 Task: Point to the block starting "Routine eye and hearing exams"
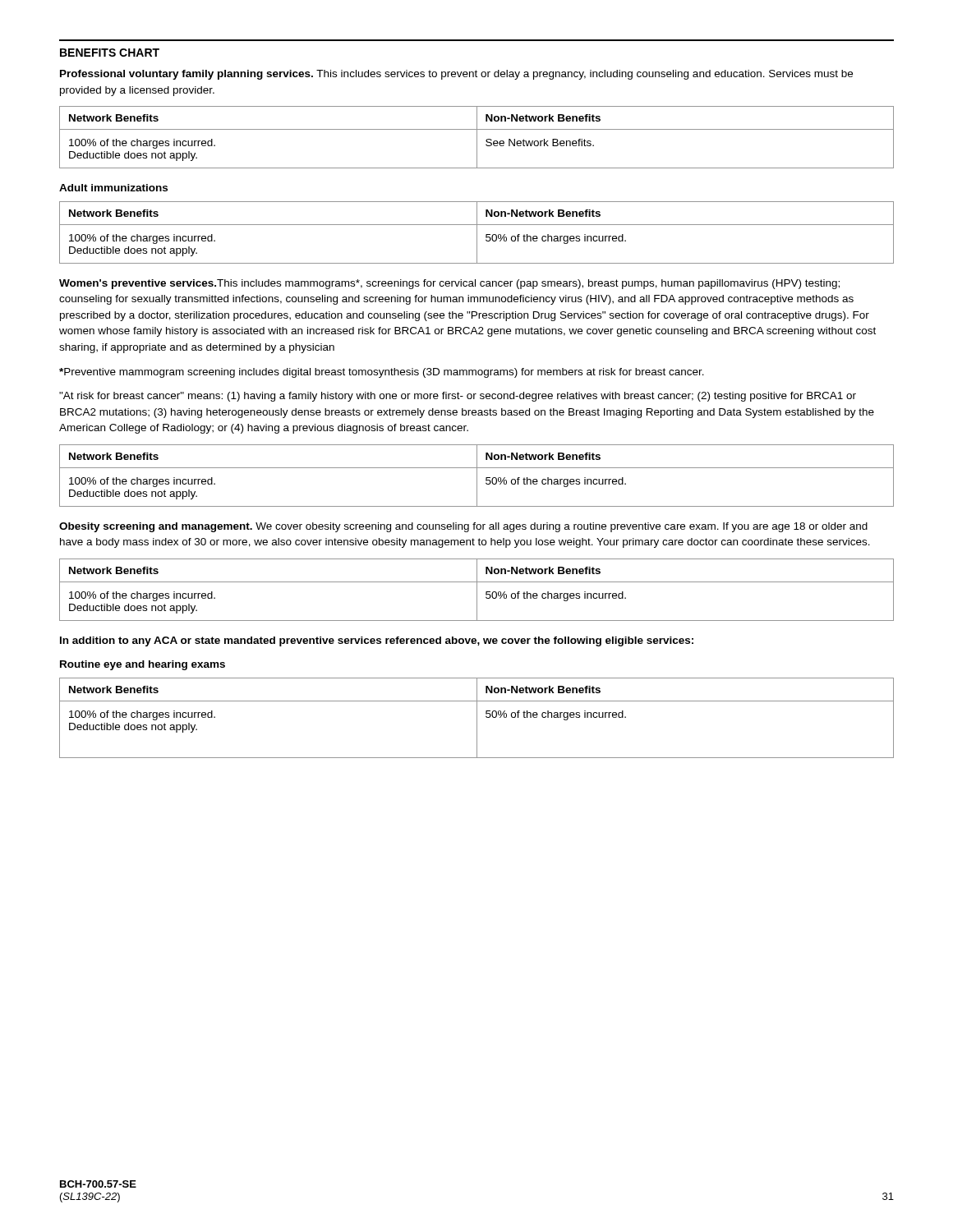[x=143, y=665]
